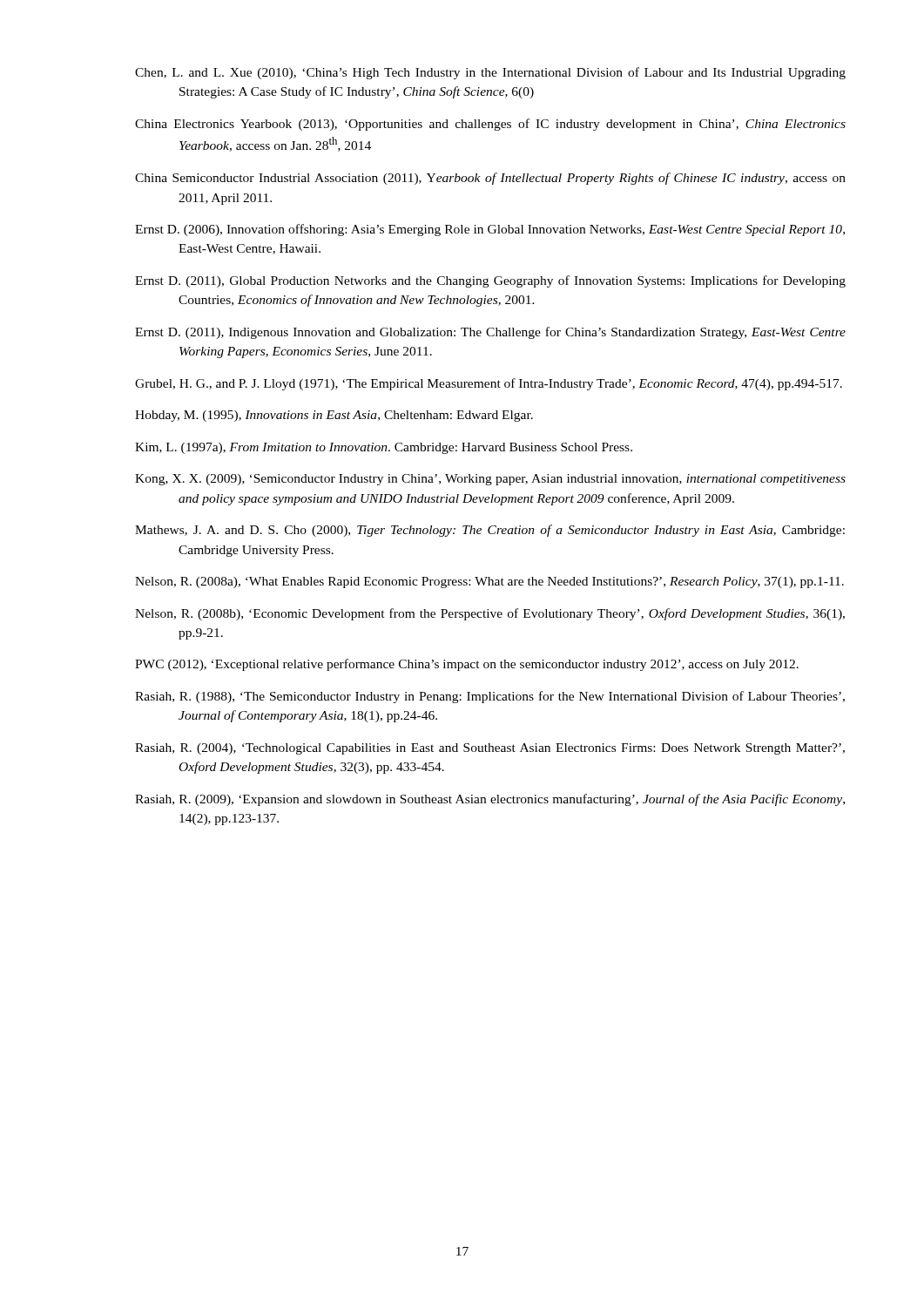Find the region starting "Grubel, H. G., and P. J. Lloyd"
The image size is (924, 1307).
click(x=489, y=383)
